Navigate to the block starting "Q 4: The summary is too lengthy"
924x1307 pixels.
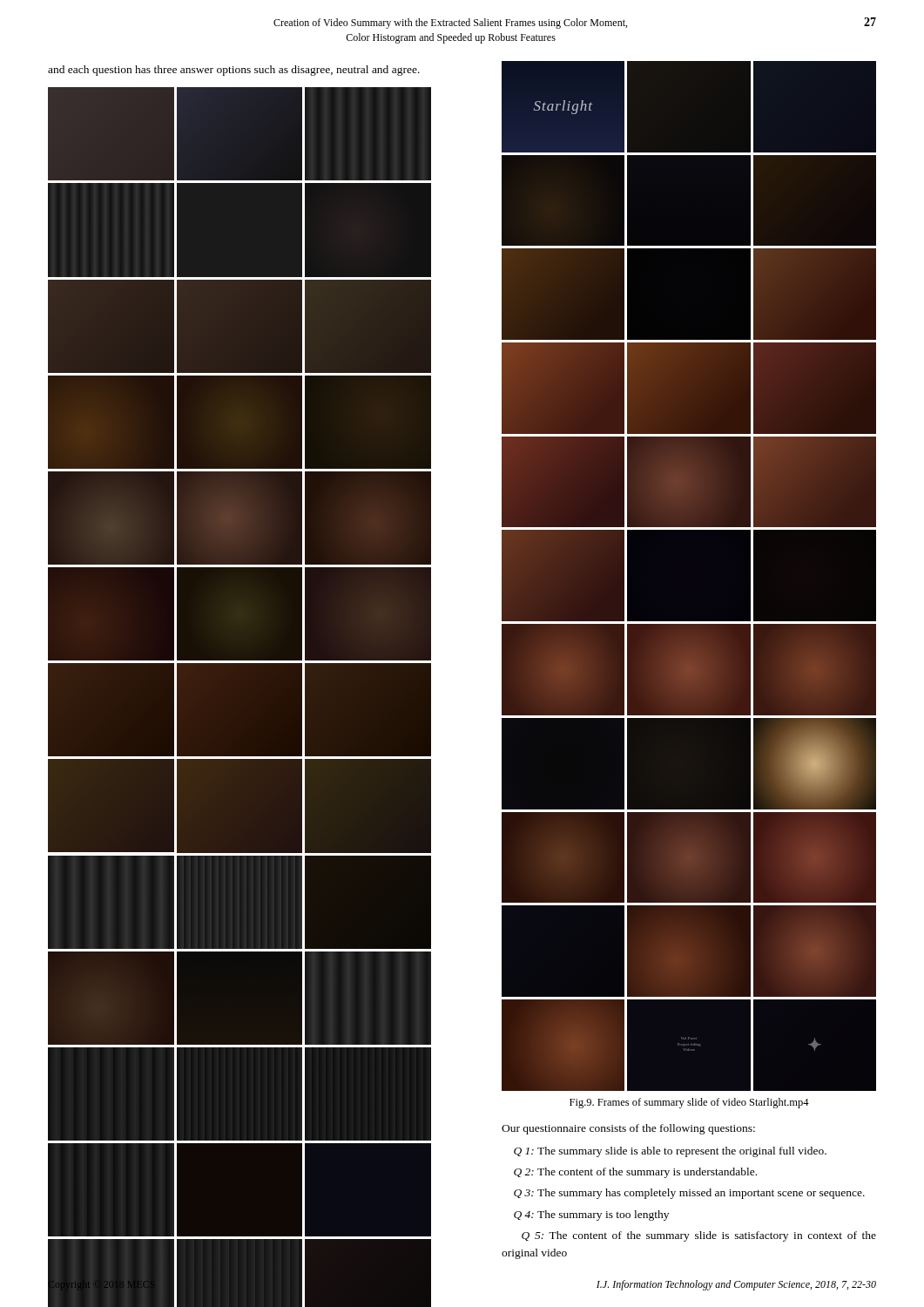tap(585, 1214)
